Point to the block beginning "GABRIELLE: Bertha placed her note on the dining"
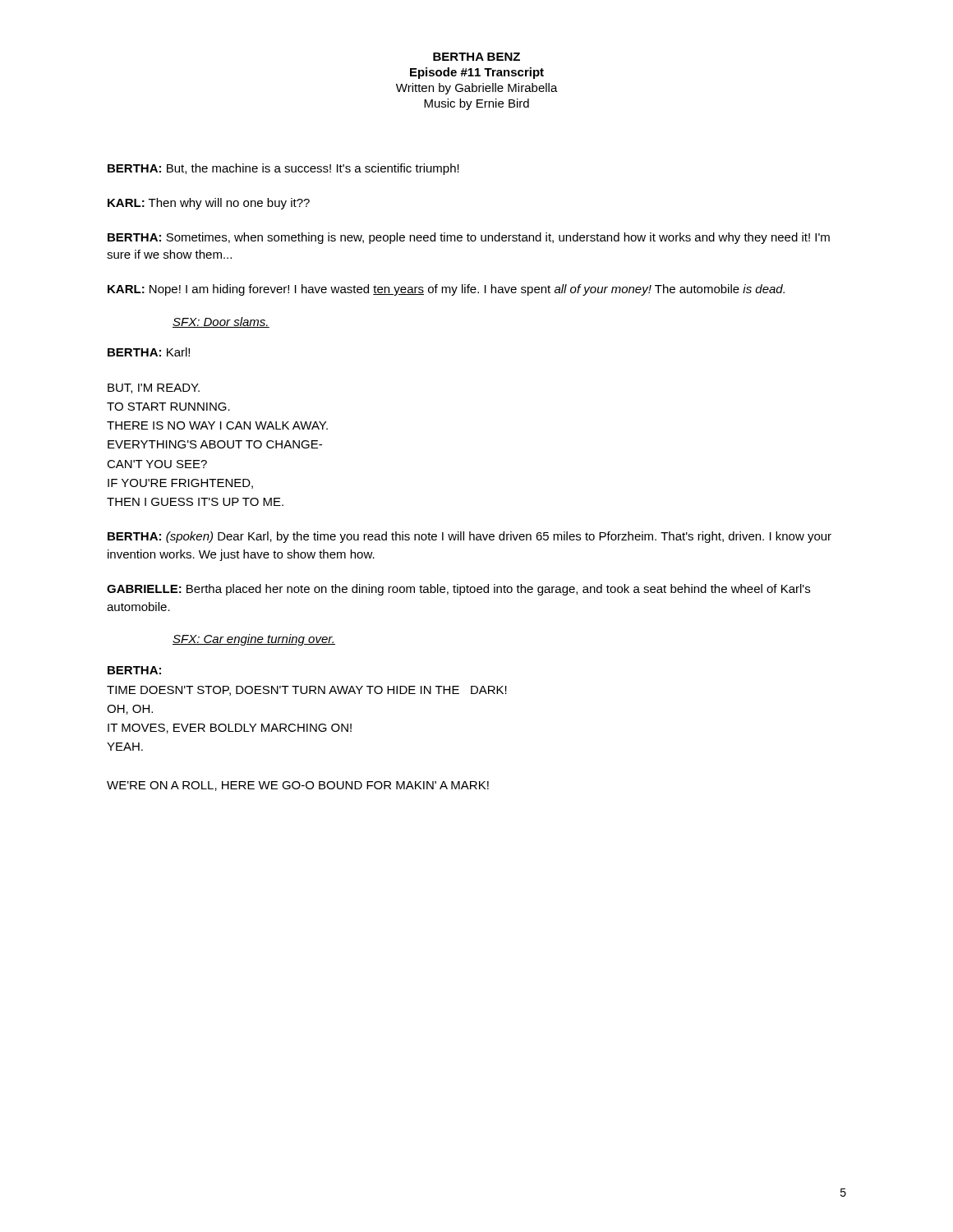Viewport: 953px width, 1232px height. pyautogui.click(x=459, y=597)
